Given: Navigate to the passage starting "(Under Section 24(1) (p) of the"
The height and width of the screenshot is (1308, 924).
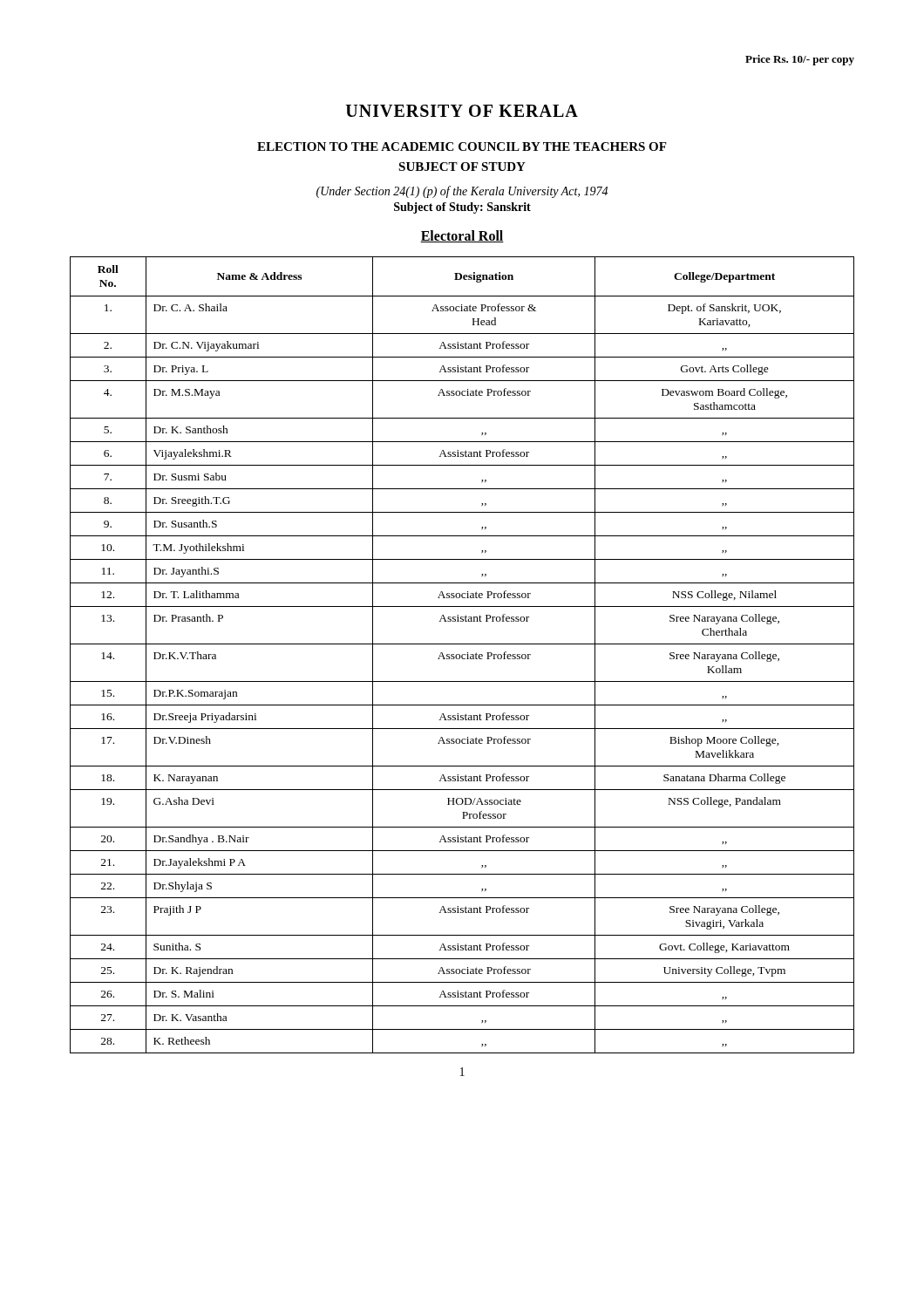Looking at the screenshot, I should (462, 191).
